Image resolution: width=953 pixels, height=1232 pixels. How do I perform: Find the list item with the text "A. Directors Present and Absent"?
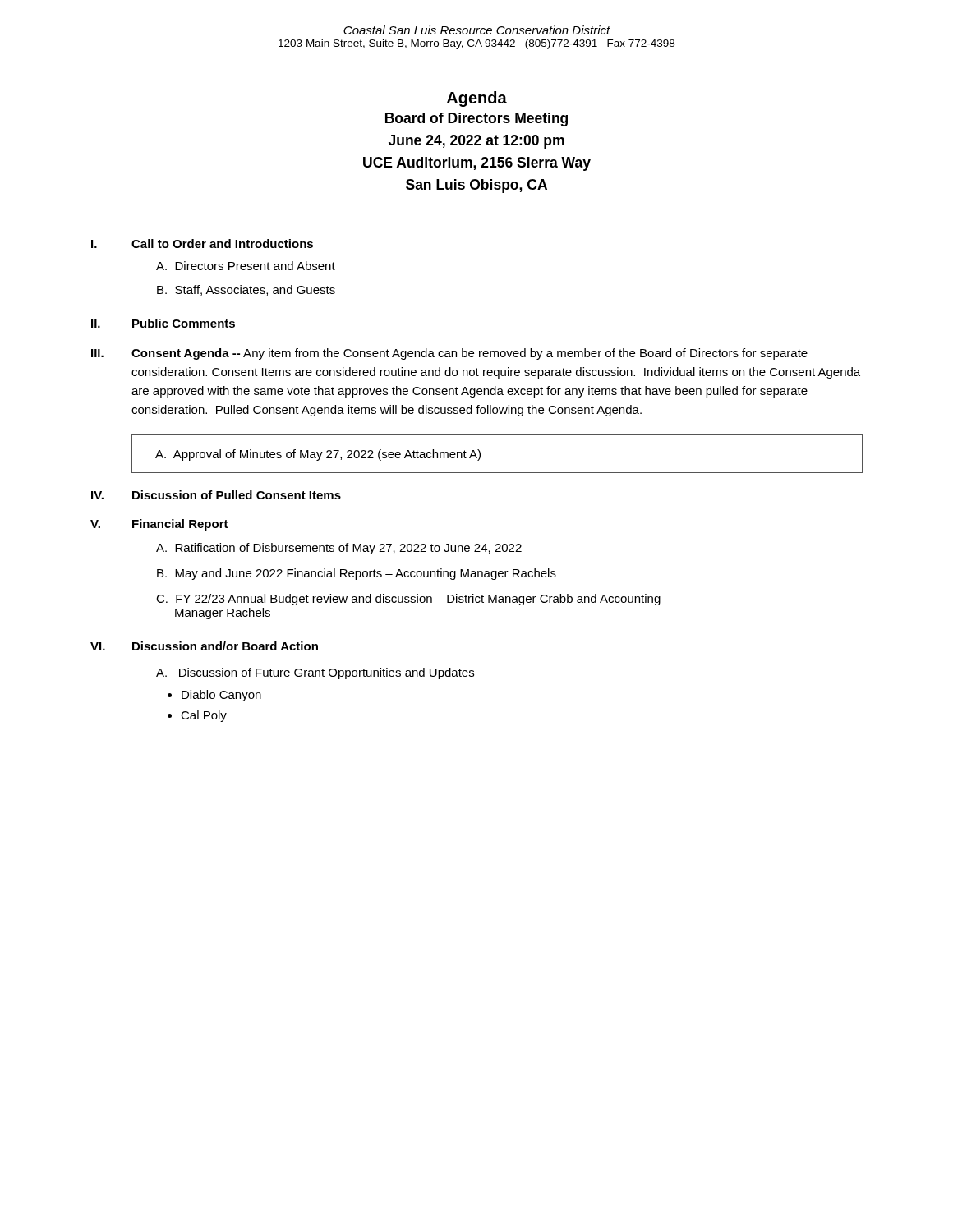tap(245, 265)
